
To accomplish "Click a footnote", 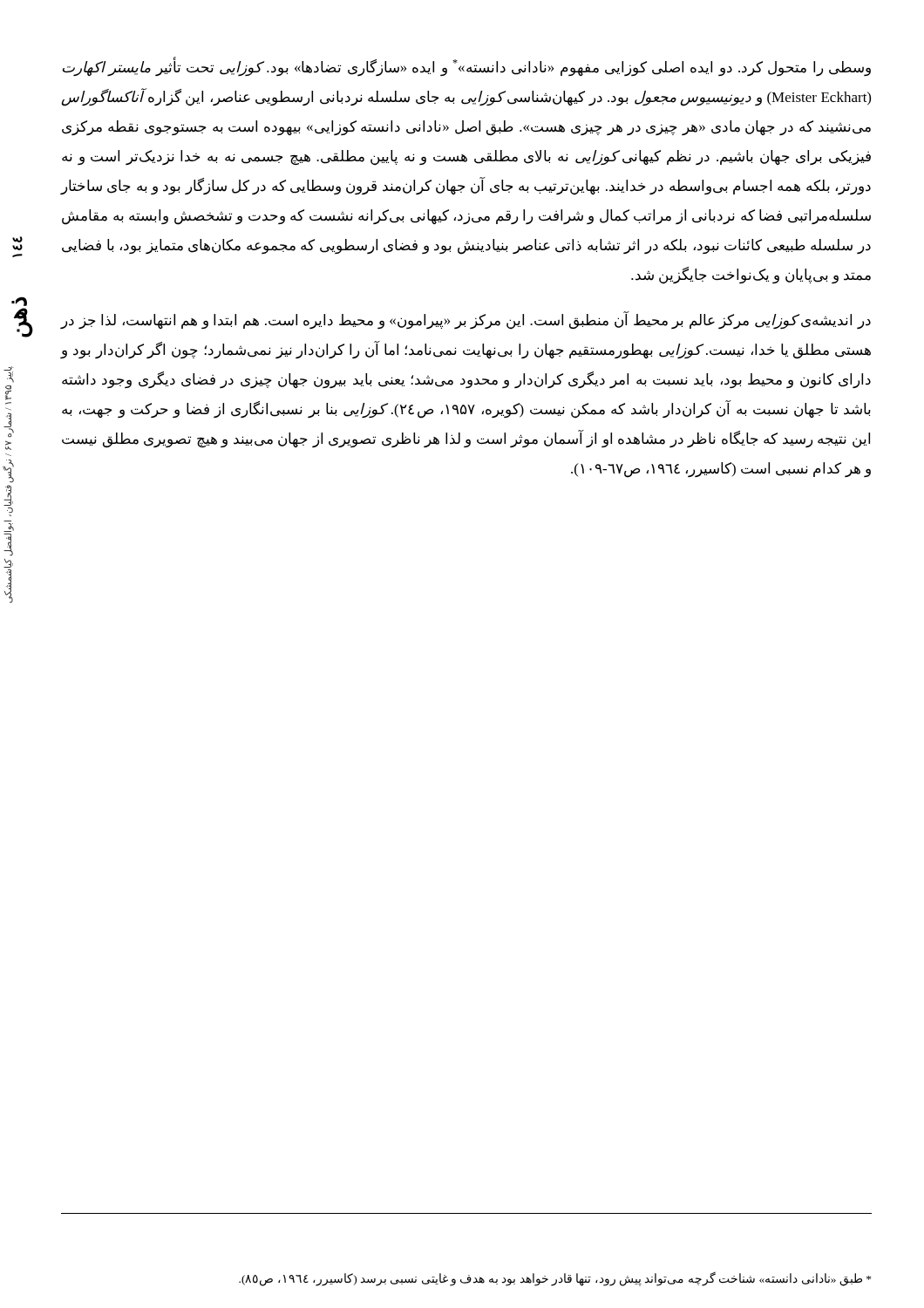I will coord(555,1279).
